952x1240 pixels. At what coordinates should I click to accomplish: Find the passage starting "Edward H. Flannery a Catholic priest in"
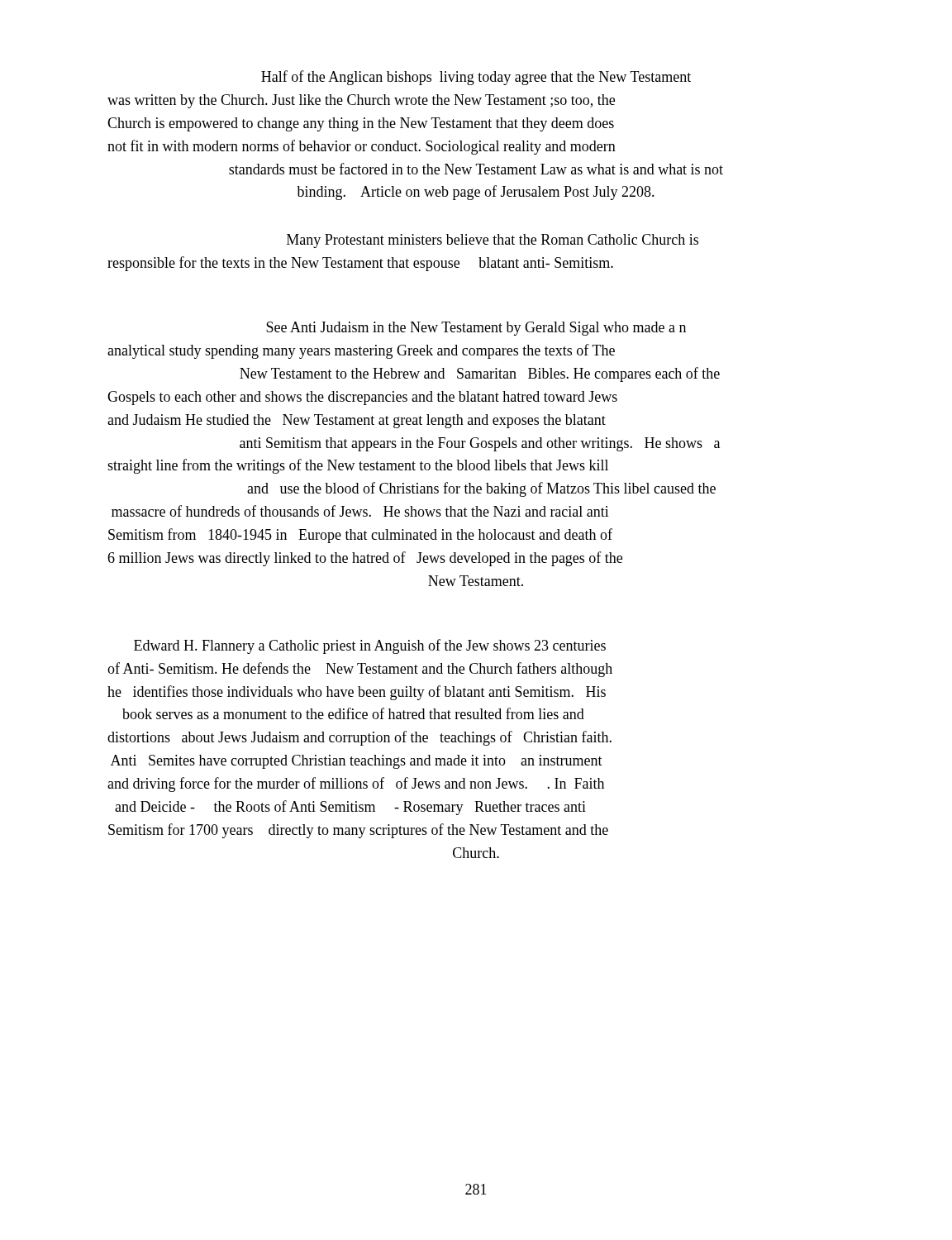(x=476, y=750)
